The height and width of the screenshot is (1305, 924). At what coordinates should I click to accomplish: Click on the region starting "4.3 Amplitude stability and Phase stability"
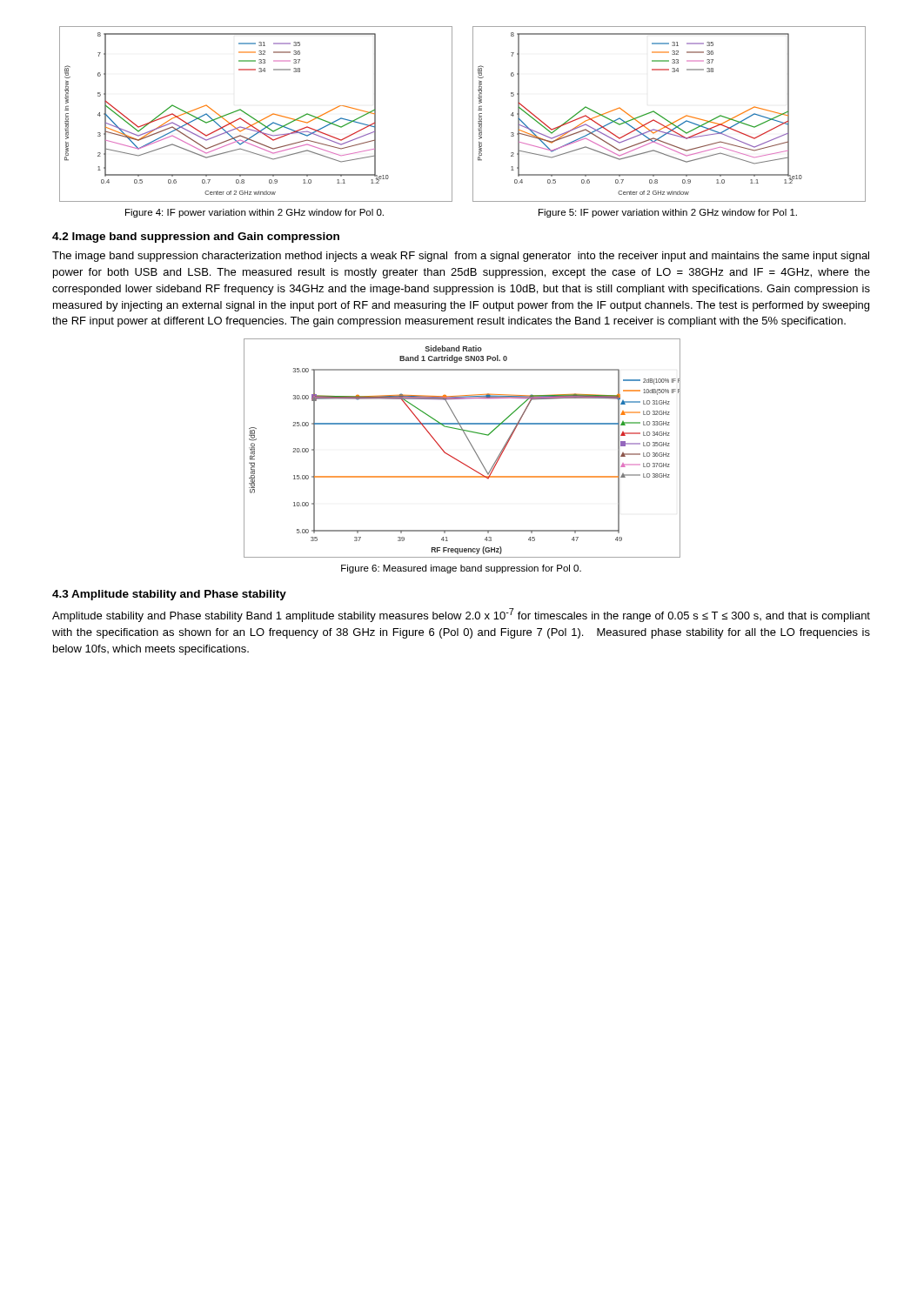(x=169, y=594)
